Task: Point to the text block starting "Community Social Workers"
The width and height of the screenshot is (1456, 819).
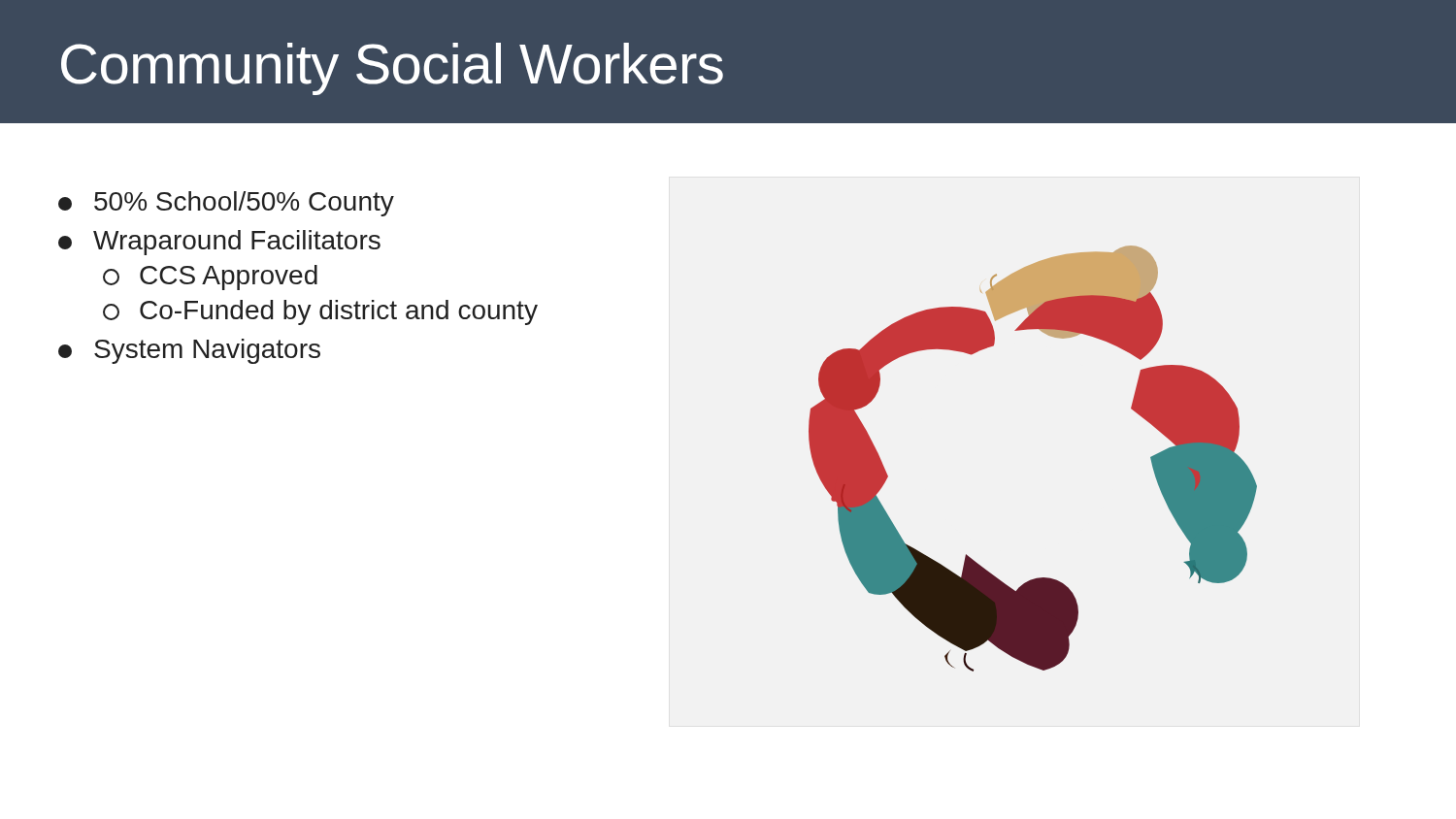Action: click(x=728, y=64)
